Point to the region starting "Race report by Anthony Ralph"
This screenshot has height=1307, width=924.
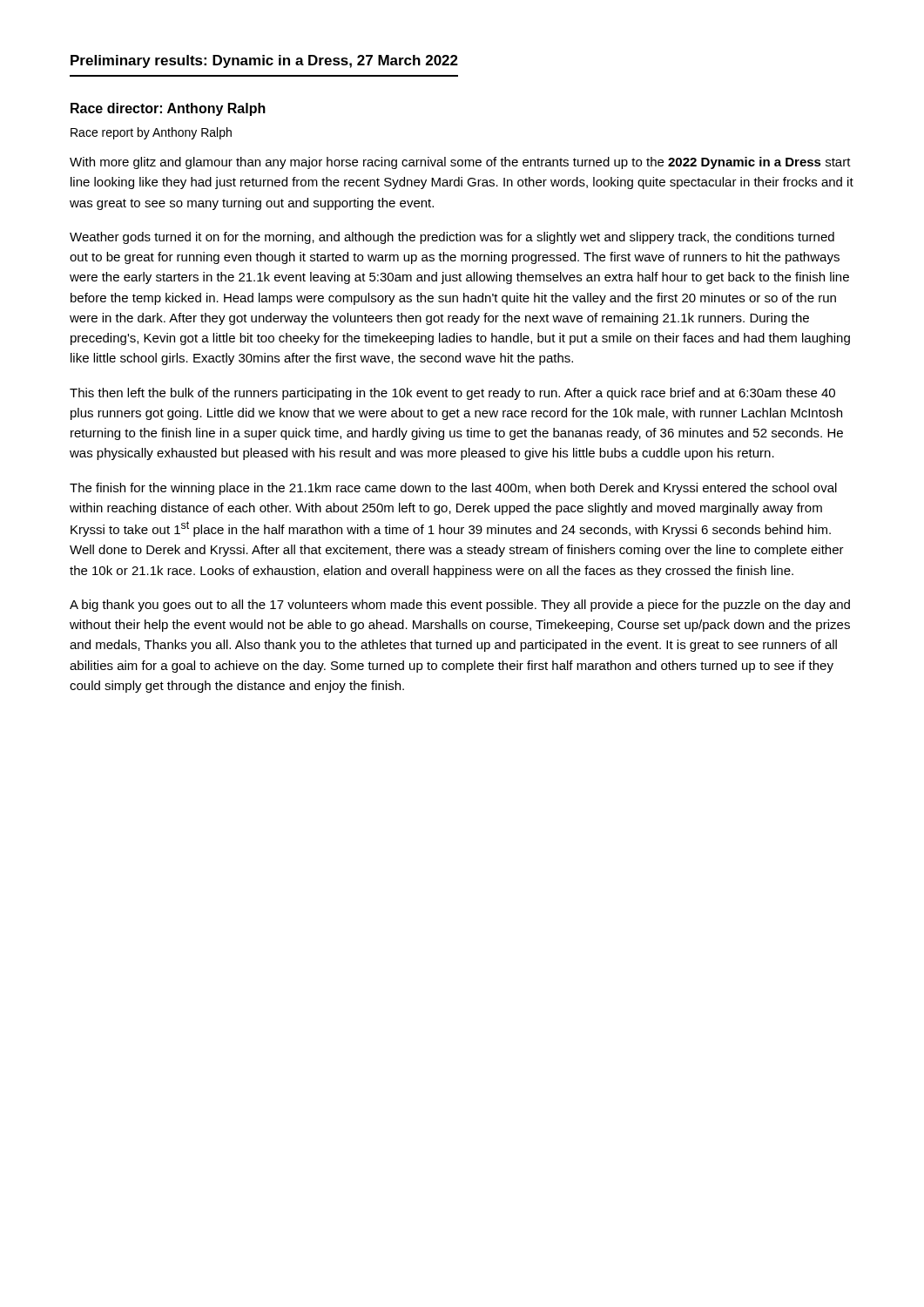151,133
